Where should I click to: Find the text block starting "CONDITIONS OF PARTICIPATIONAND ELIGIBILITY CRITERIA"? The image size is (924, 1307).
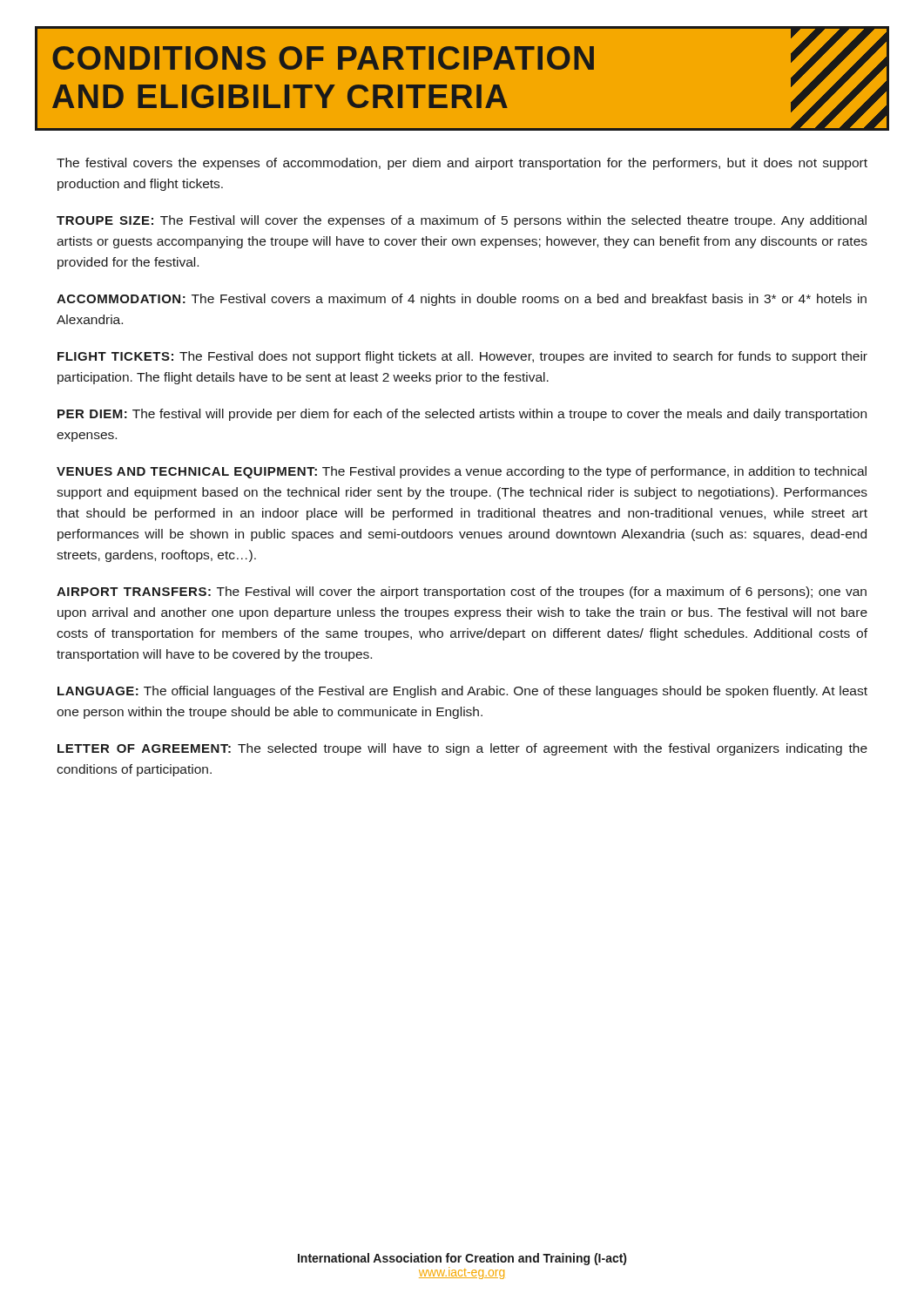click(x=324, y=78)
